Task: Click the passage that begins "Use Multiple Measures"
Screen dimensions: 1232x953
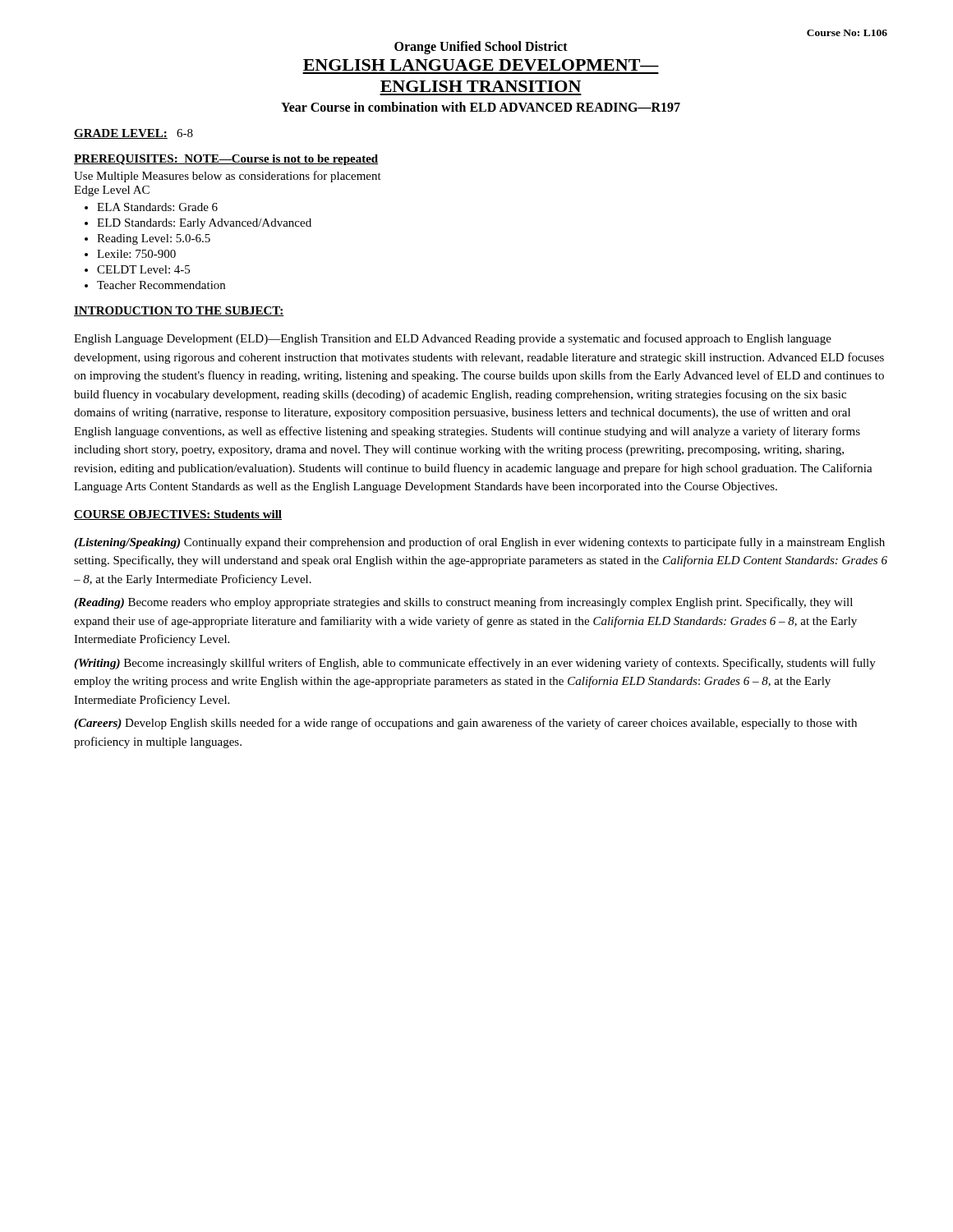Action: point(227,183)
